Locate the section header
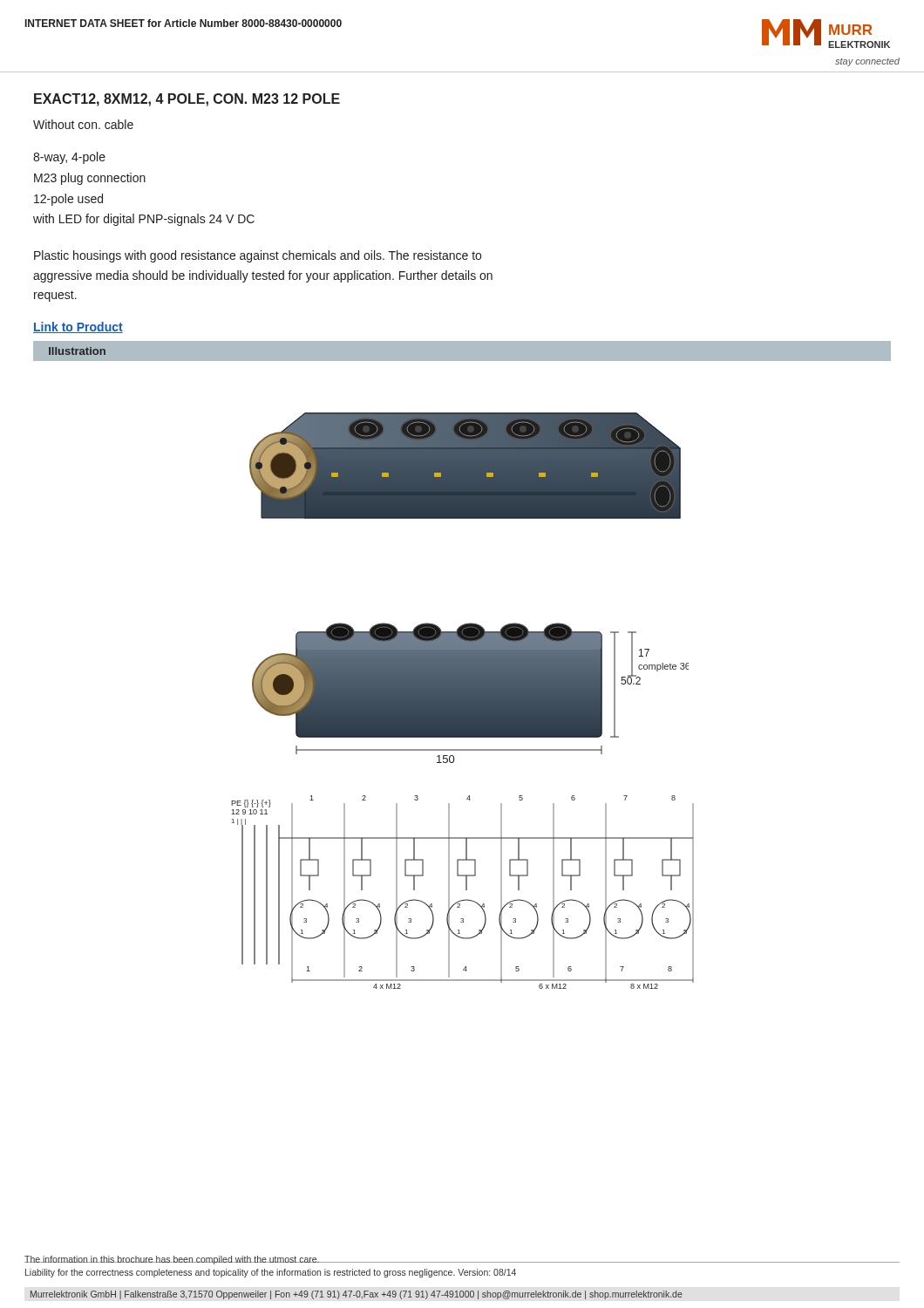924x1308 pixels. click(74, 351)
